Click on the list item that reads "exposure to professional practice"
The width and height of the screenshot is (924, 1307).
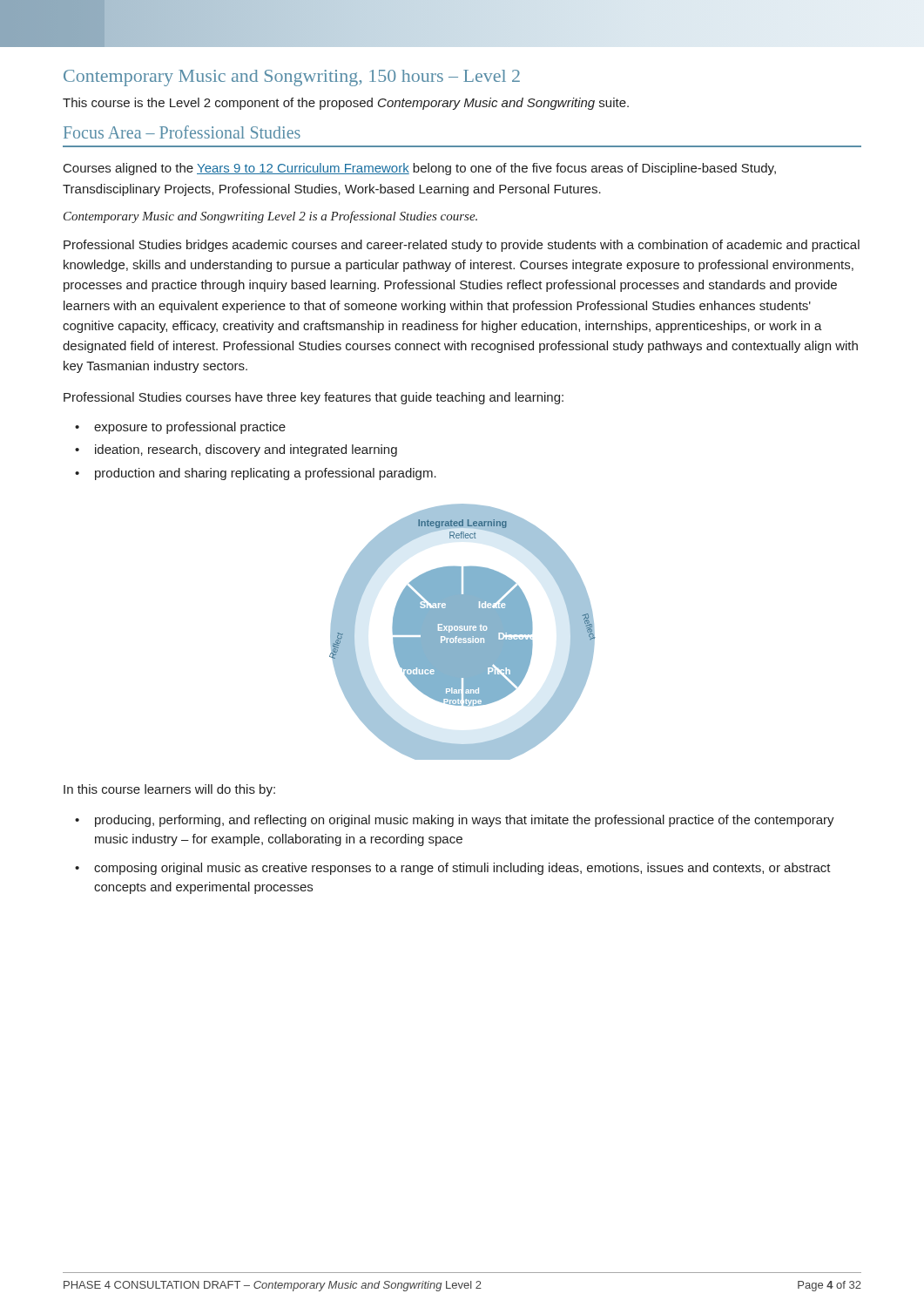[x=190, y=426]
